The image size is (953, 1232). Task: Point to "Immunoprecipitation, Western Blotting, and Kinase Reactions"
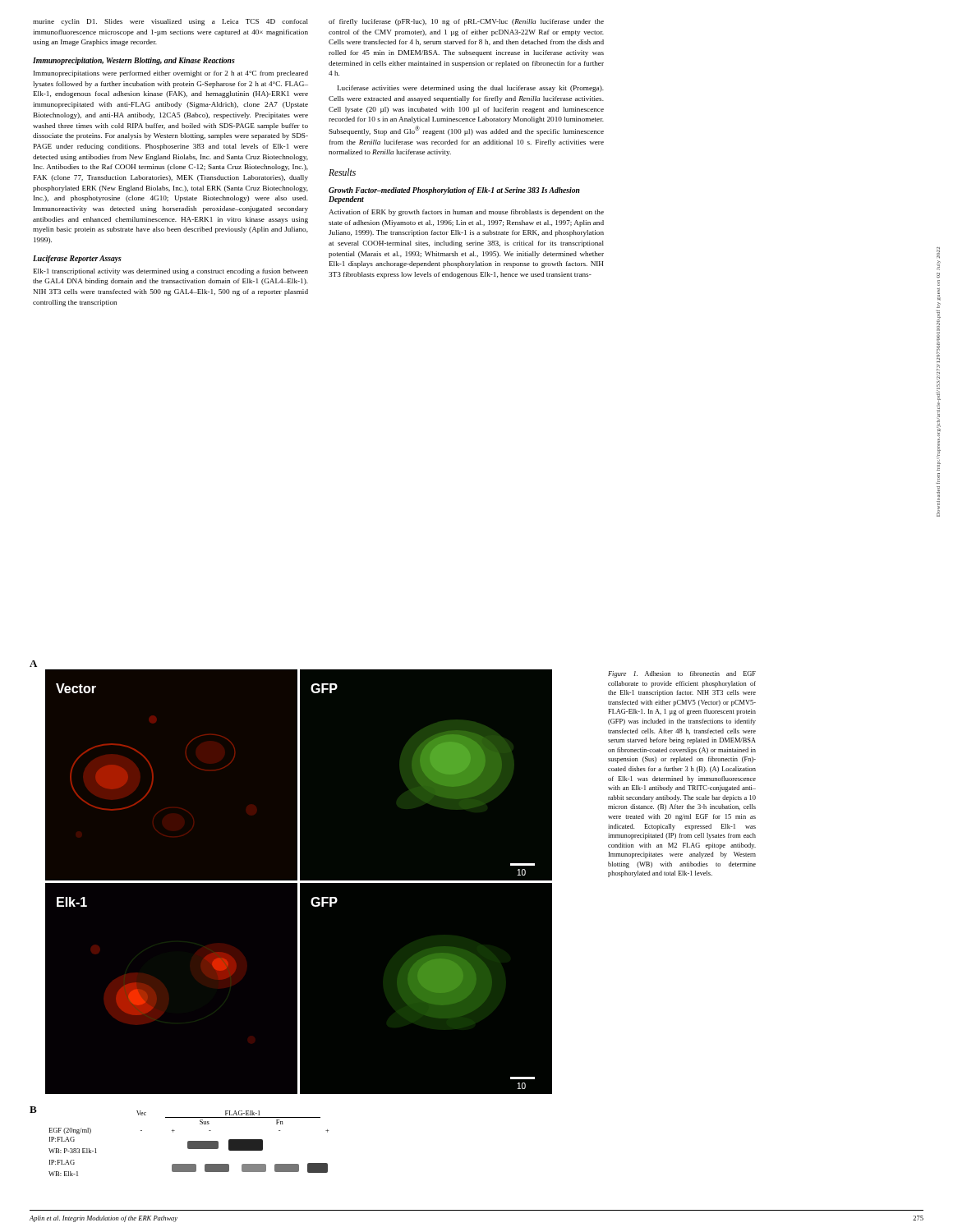[134, 60]
